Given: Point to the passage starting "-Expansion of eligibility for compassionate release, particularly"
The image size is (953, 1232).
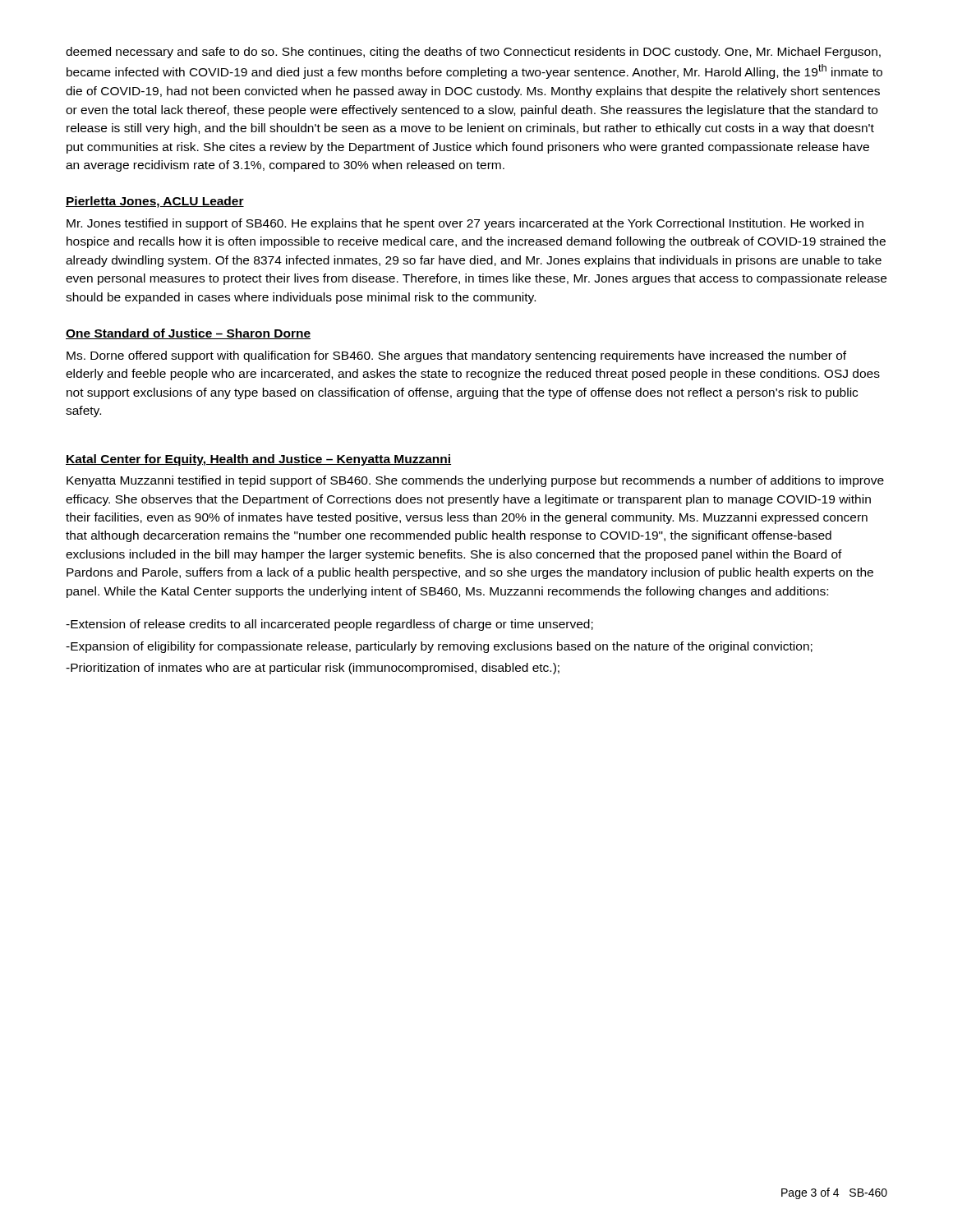Looking at the screenshot, I should tap(439, 646).
